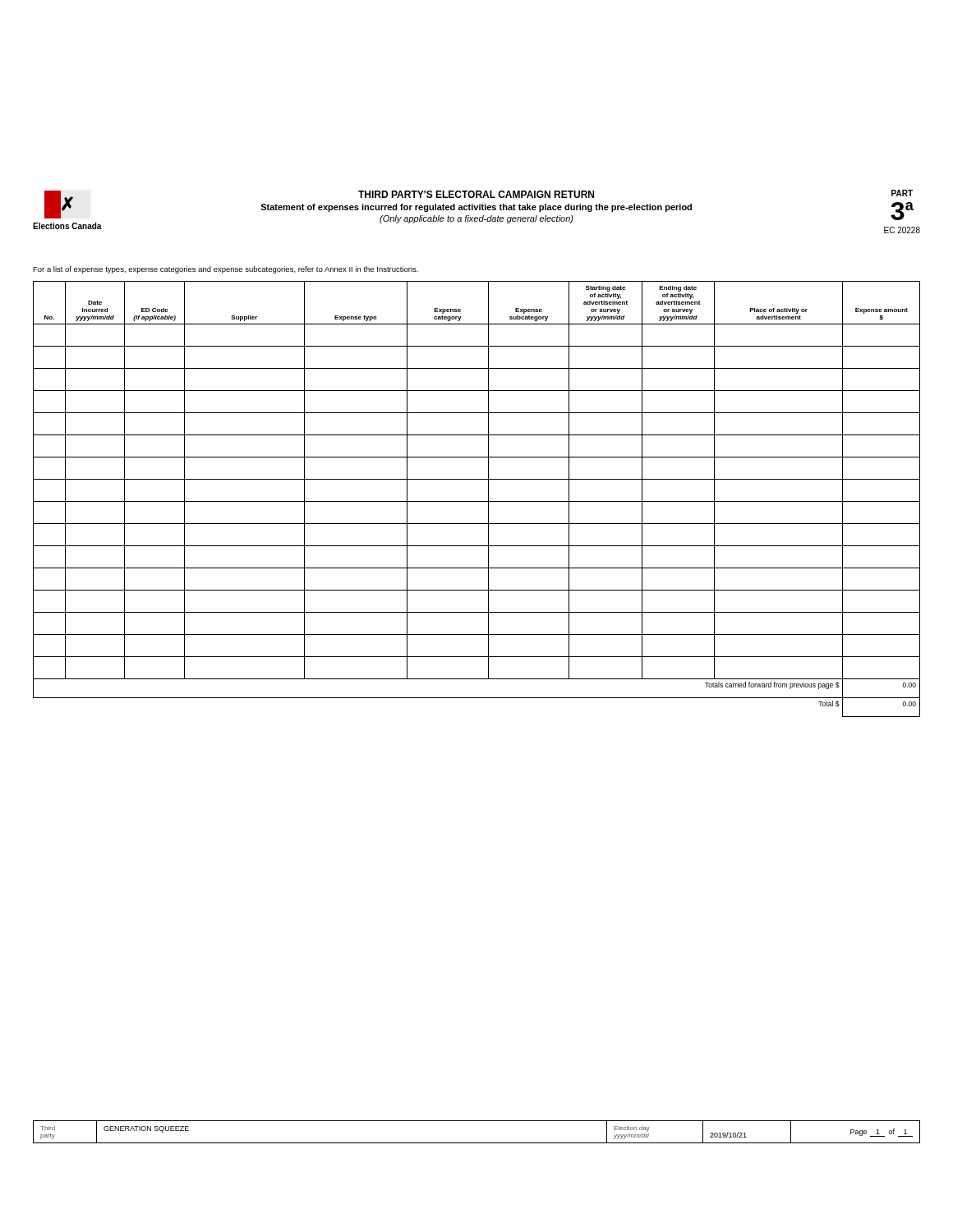Locate the text block that reads "For a list of expense types,"

click(226, 269)
